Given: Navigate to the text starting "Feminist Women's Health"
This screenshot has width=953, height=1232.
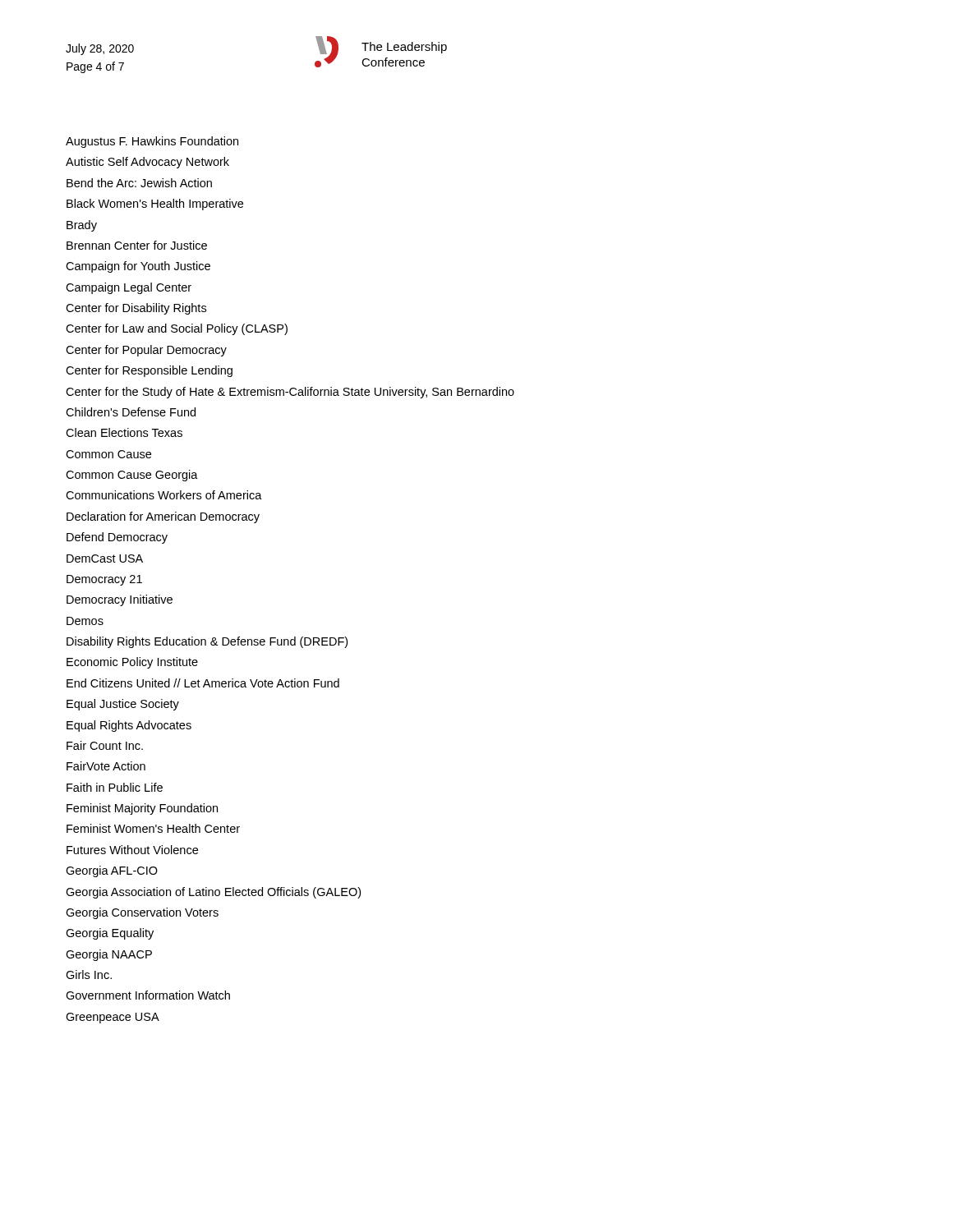Looking at the screenshot, I should 153,828.
